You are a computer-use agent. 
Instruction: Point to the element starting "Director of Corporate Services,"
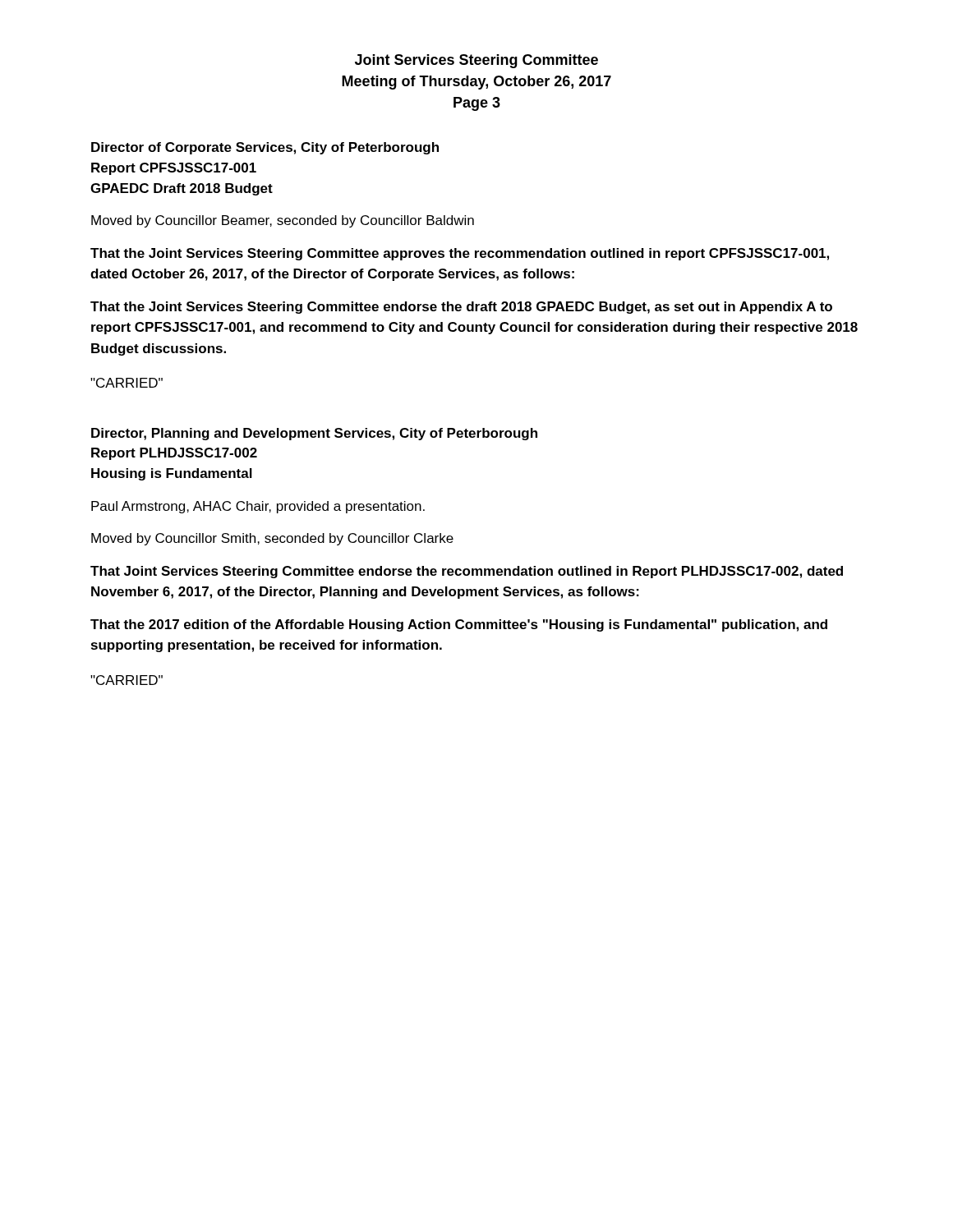tap(265, 148)
